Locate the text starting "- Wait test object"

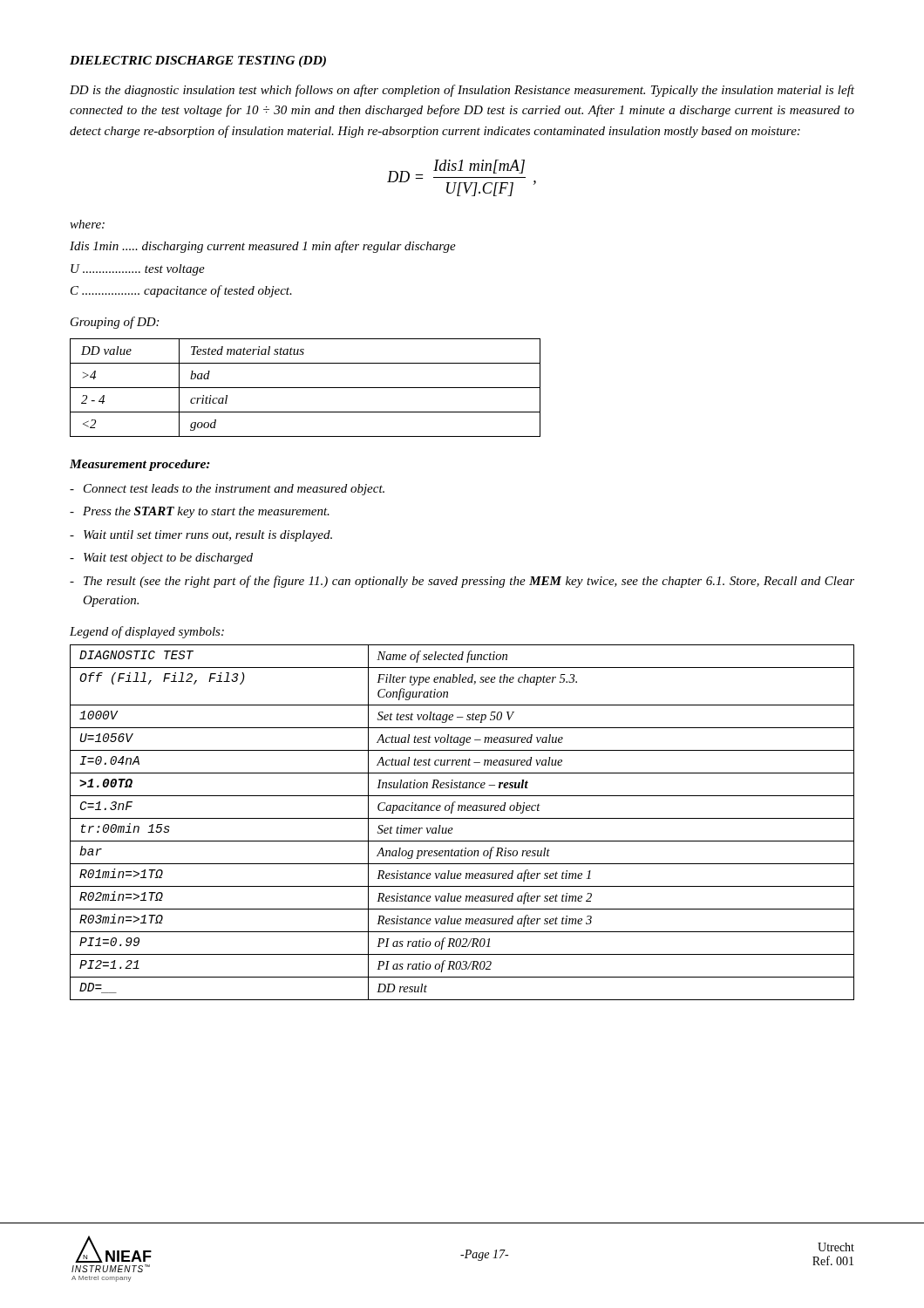tap(161, 558)
